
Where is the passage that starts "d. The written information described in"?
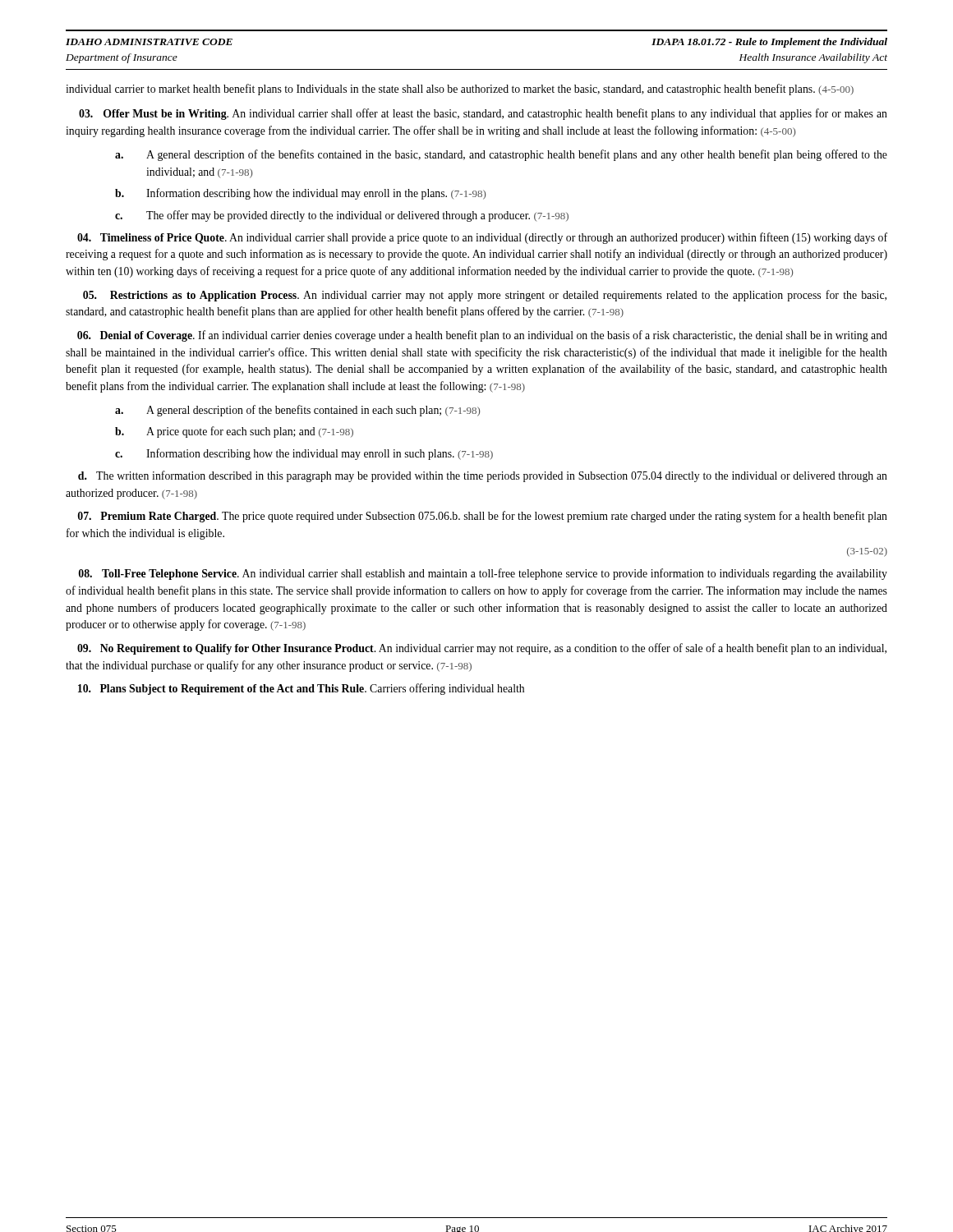tap(476, 484)
